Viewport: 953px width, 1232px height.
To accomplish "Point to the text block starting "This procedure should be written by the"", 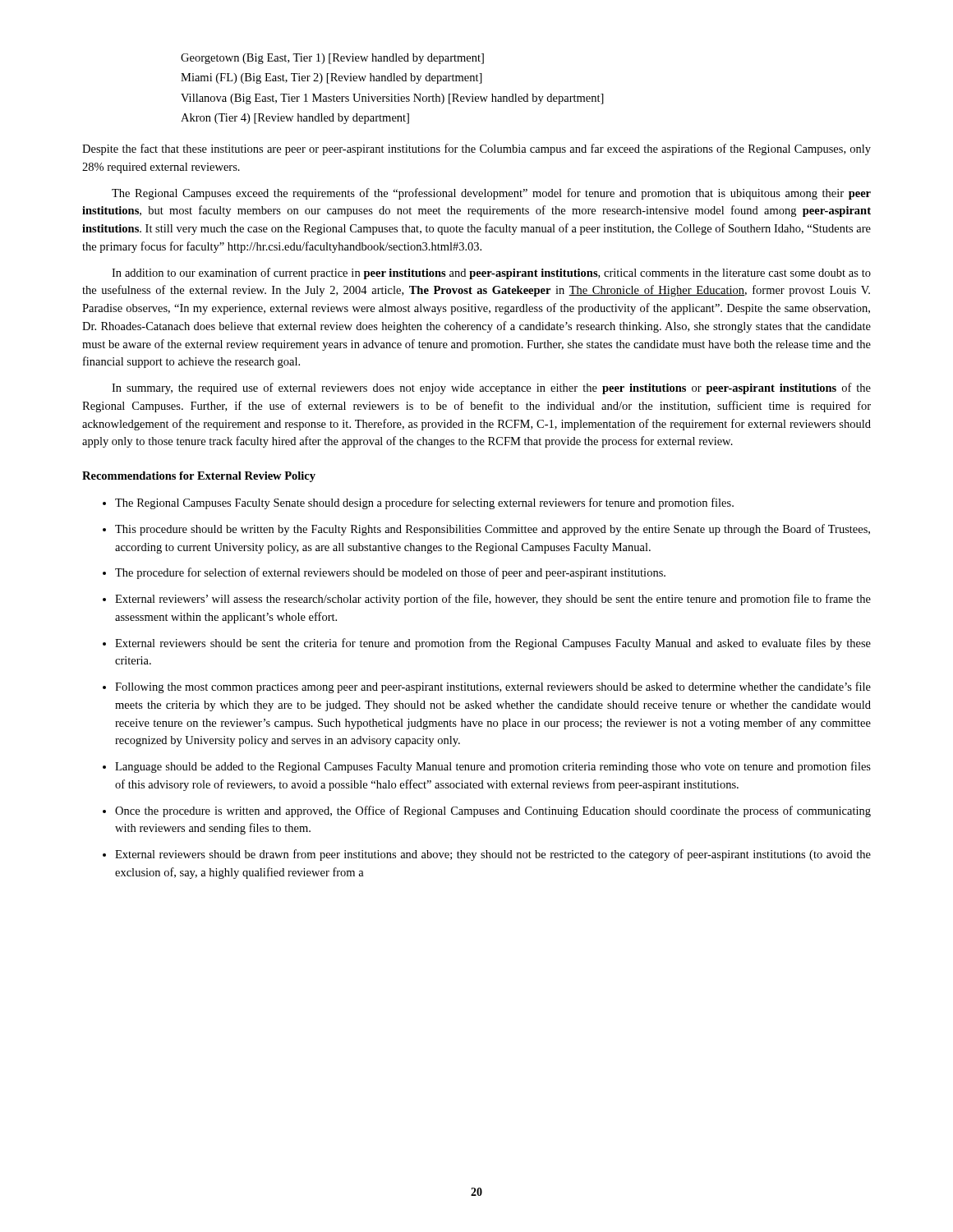I will 493,538.
